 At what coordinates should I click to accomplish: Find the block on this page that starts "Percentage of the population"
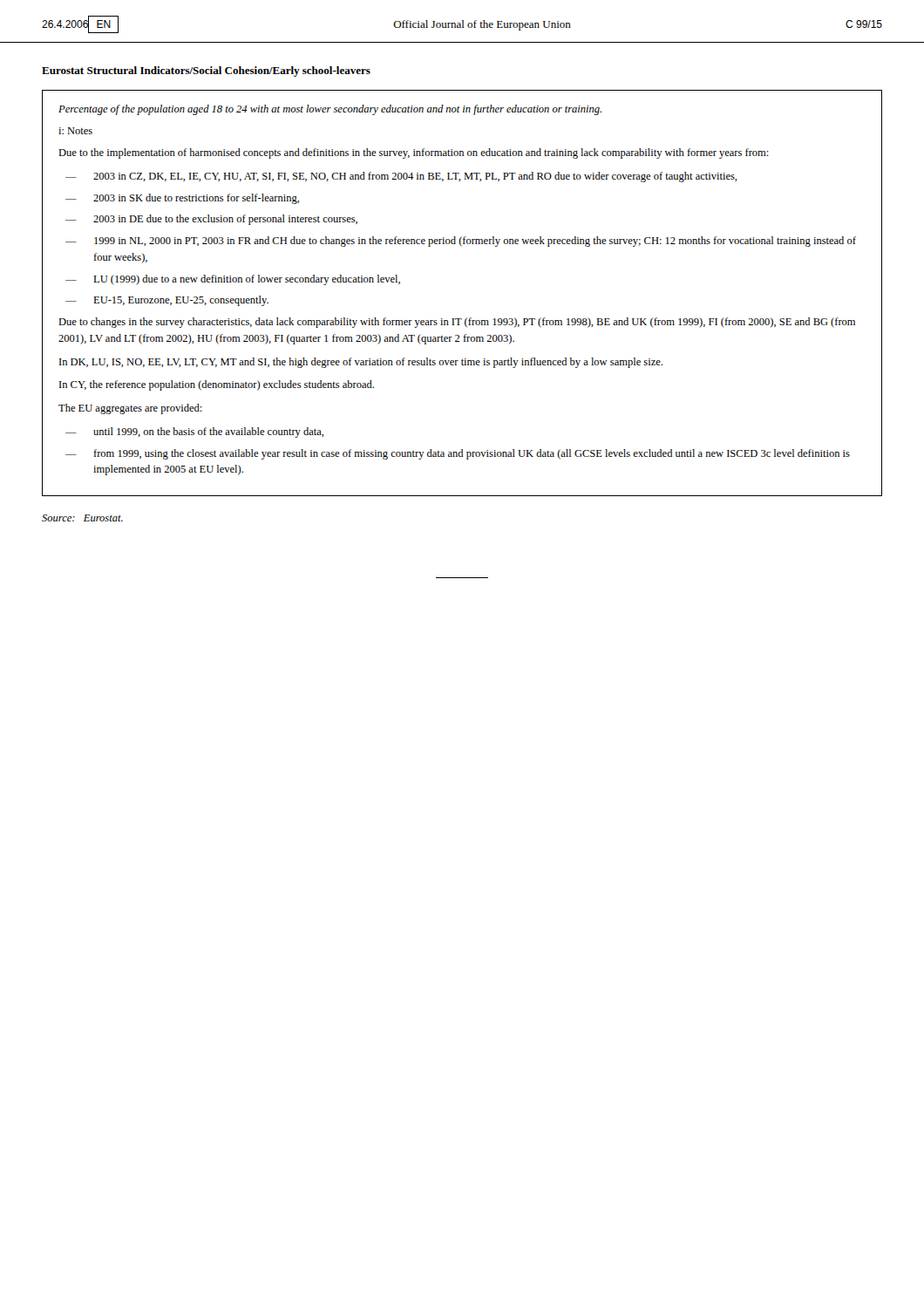coord(330,109)
